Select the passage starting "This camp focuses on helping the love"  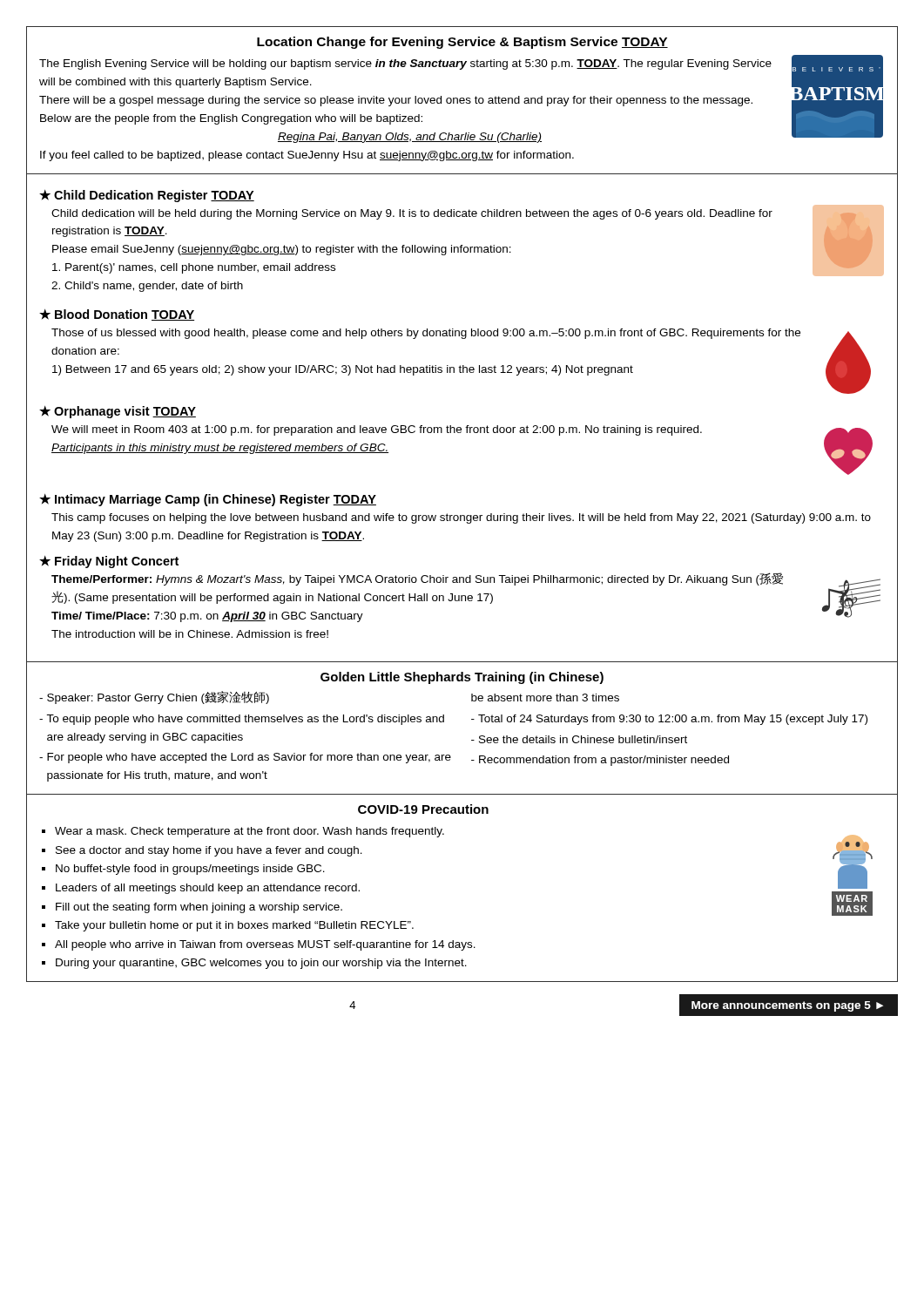pos(461,526)
